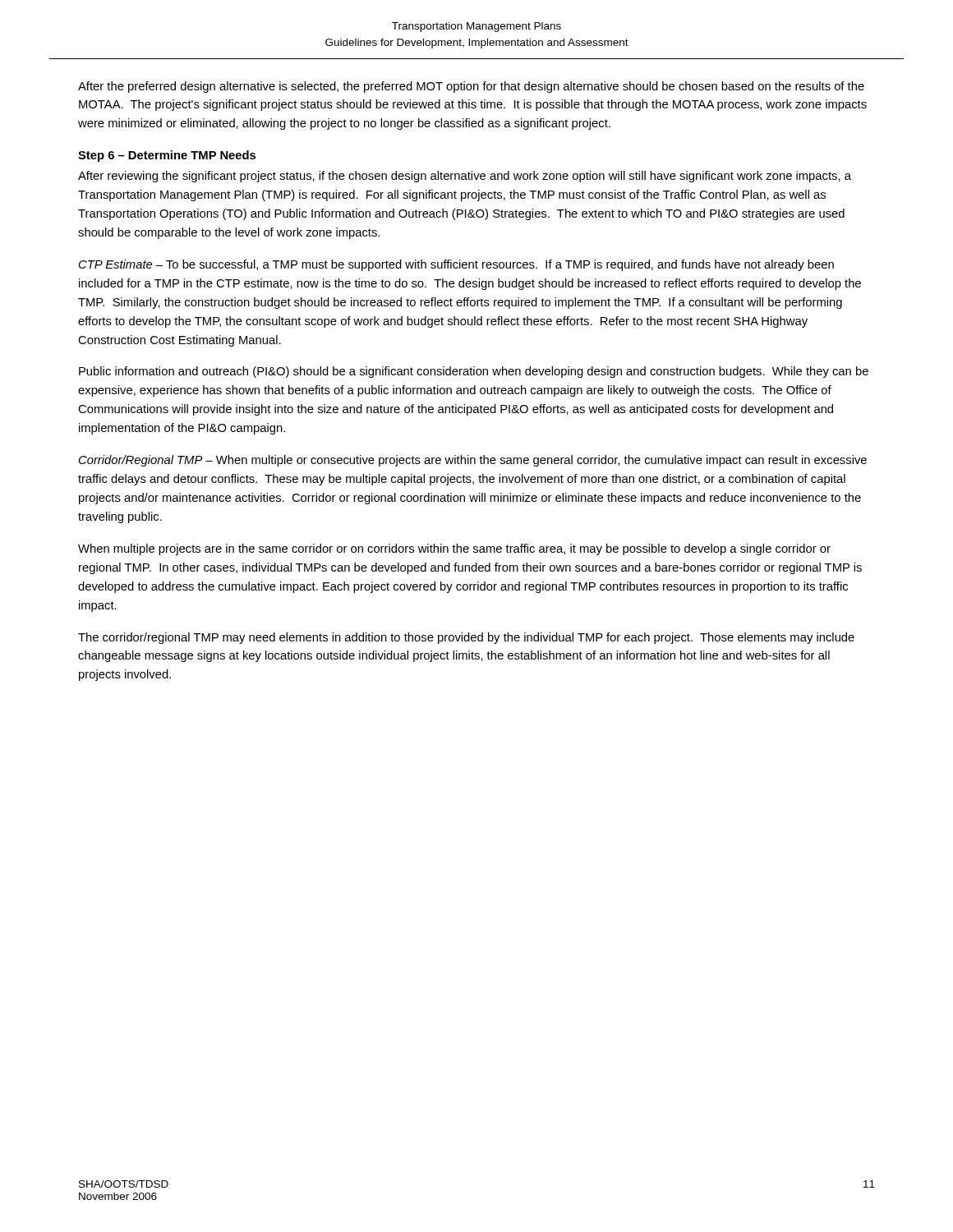Select the element starting "The corridor/regional TMP may need"

coord(466,656)
